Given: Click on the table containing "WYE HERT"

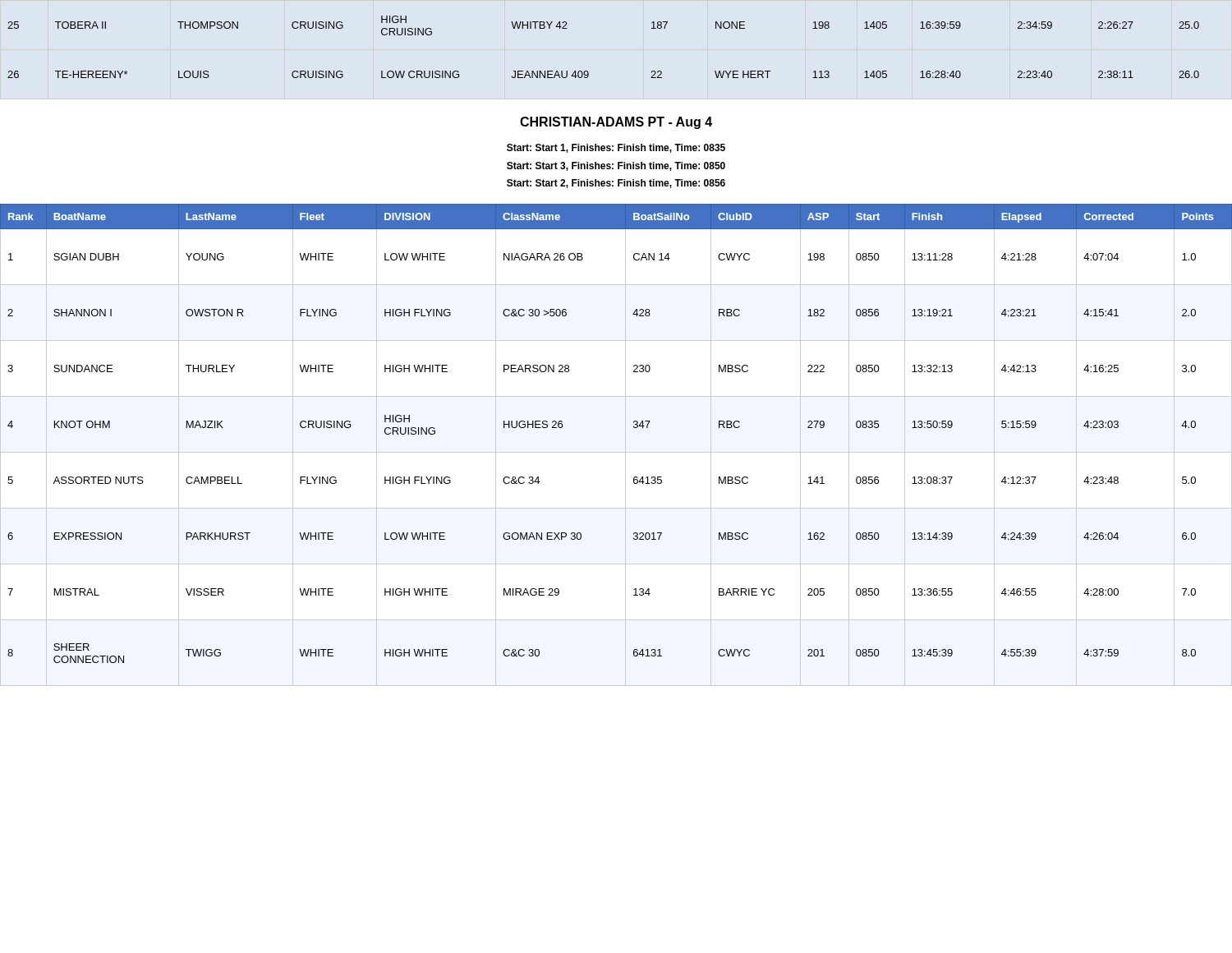Looking at the screenshot, I should 616,50.
